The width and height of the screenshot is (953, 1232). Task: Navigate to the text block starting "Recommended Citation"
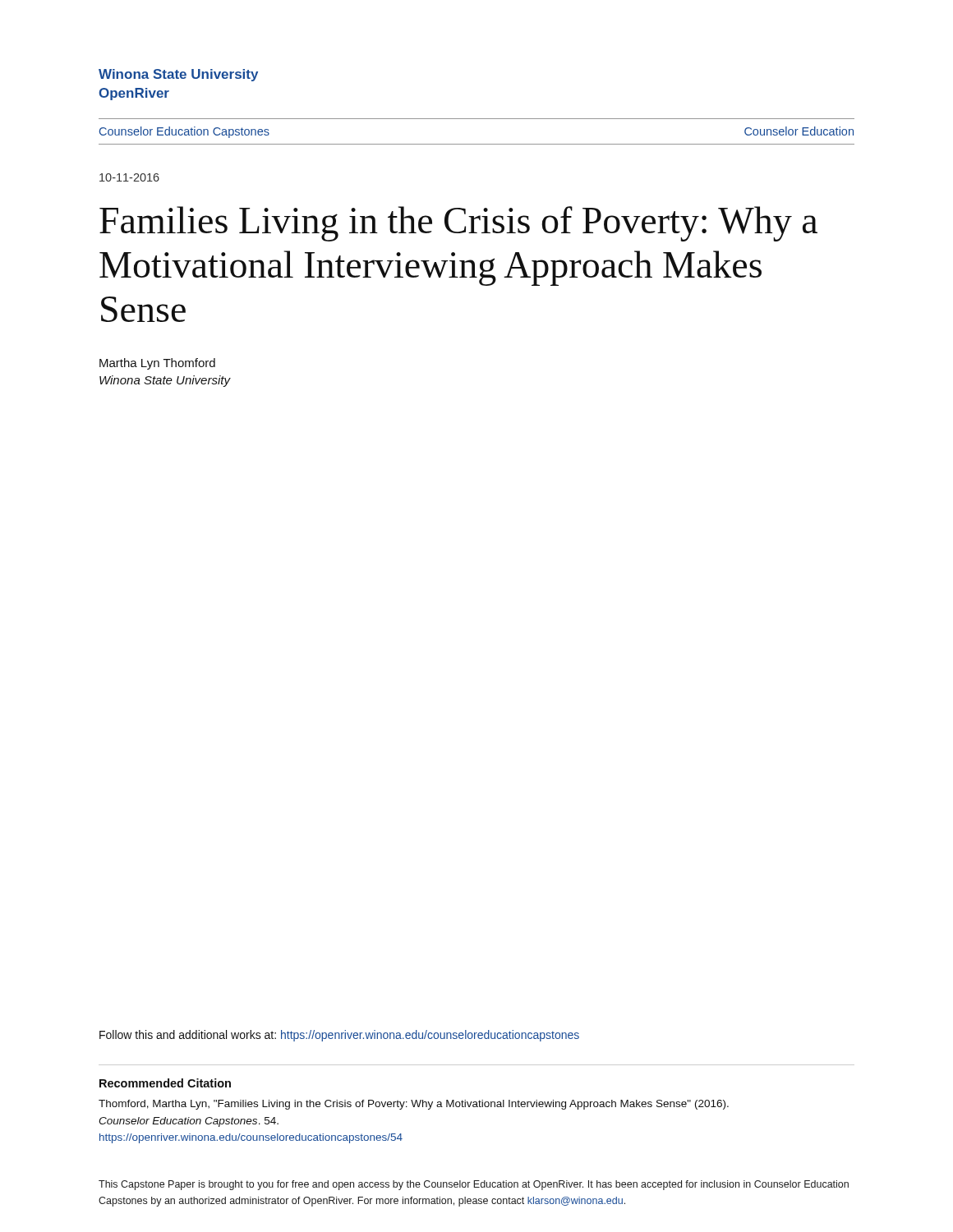point(165,1084)
